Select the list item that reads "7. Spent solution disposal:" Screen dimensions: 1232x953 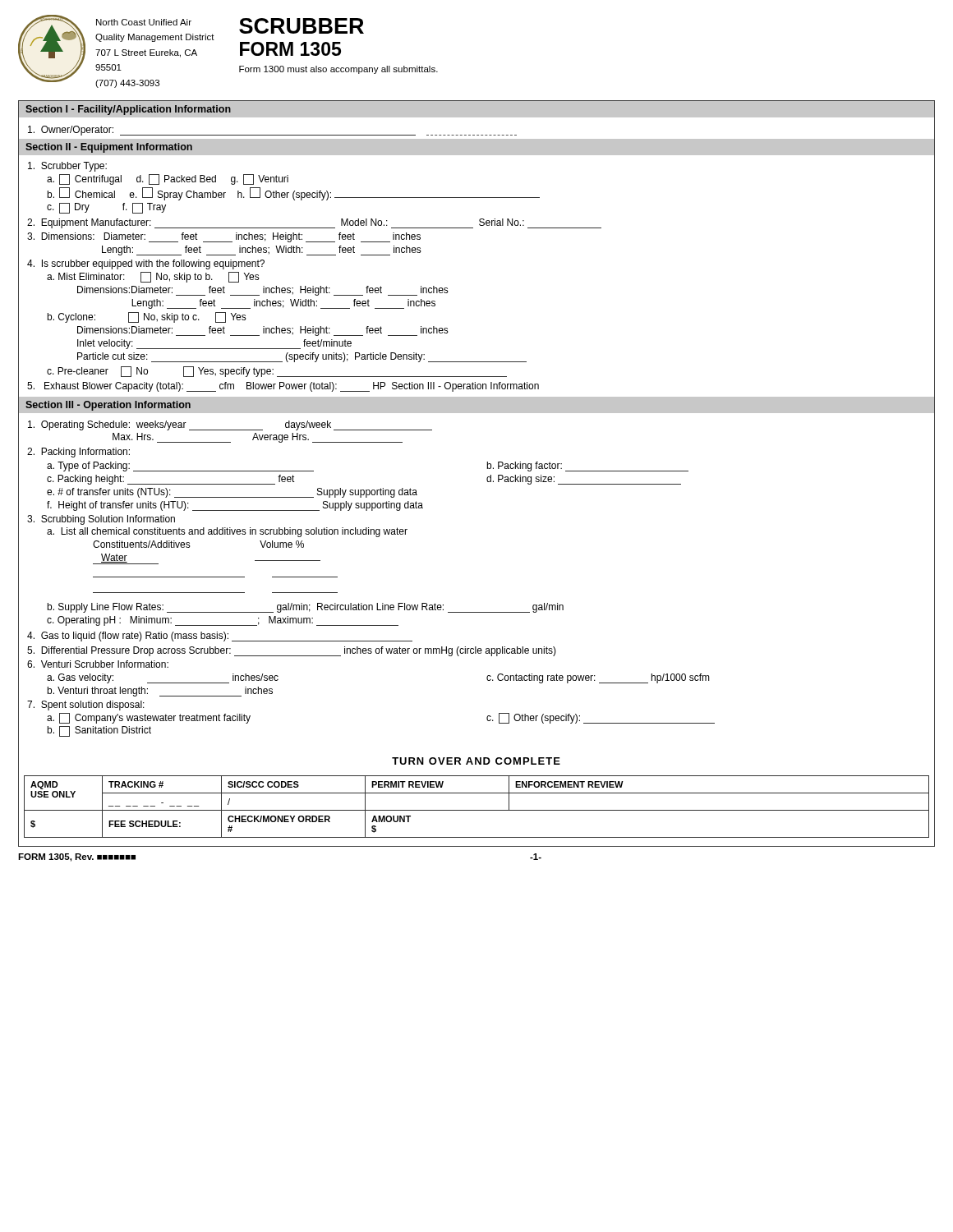86,705
